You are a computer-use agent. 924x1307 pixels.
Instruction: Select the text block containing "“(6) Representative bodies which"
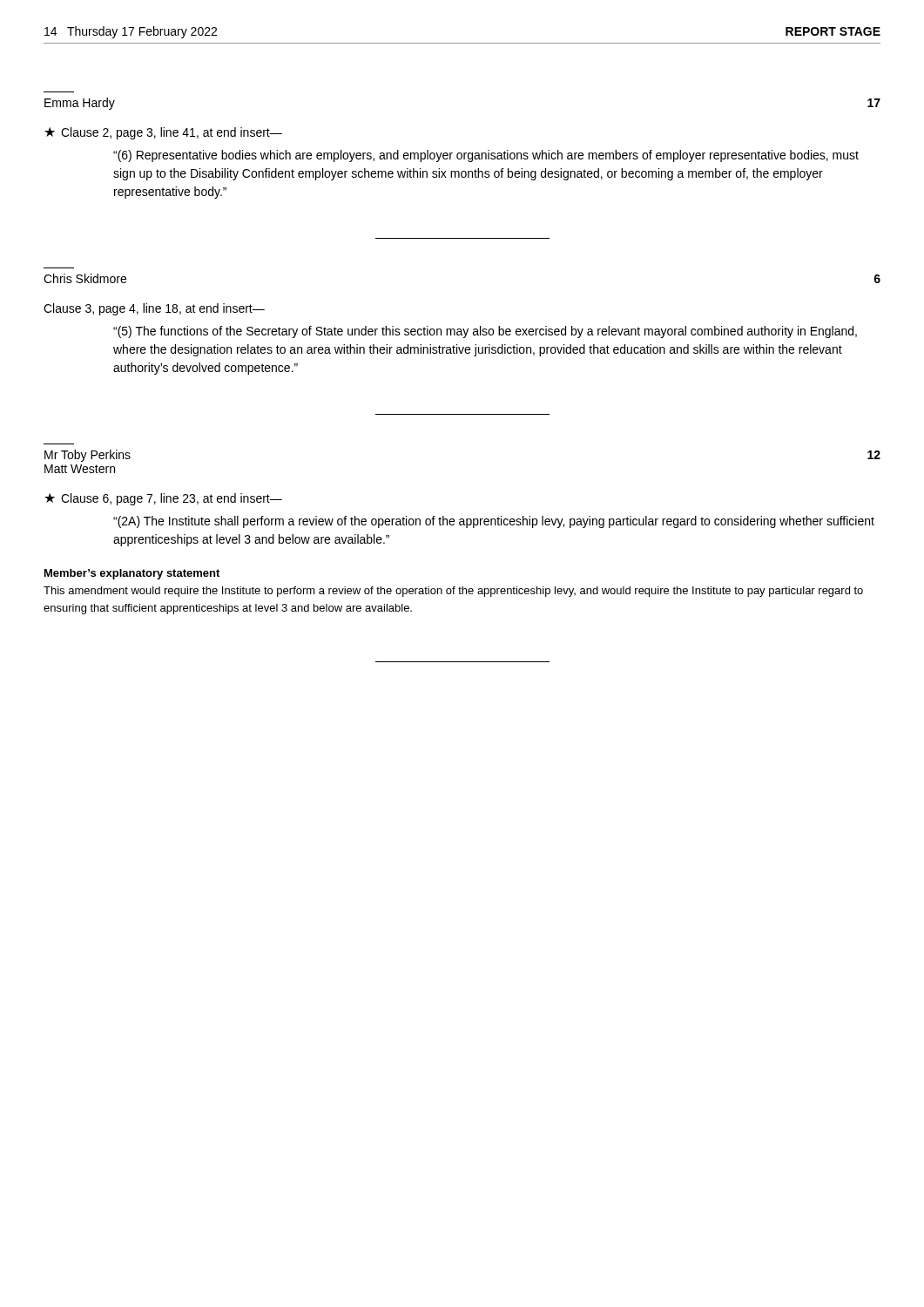pyautogui.click(x=486, y=173)
